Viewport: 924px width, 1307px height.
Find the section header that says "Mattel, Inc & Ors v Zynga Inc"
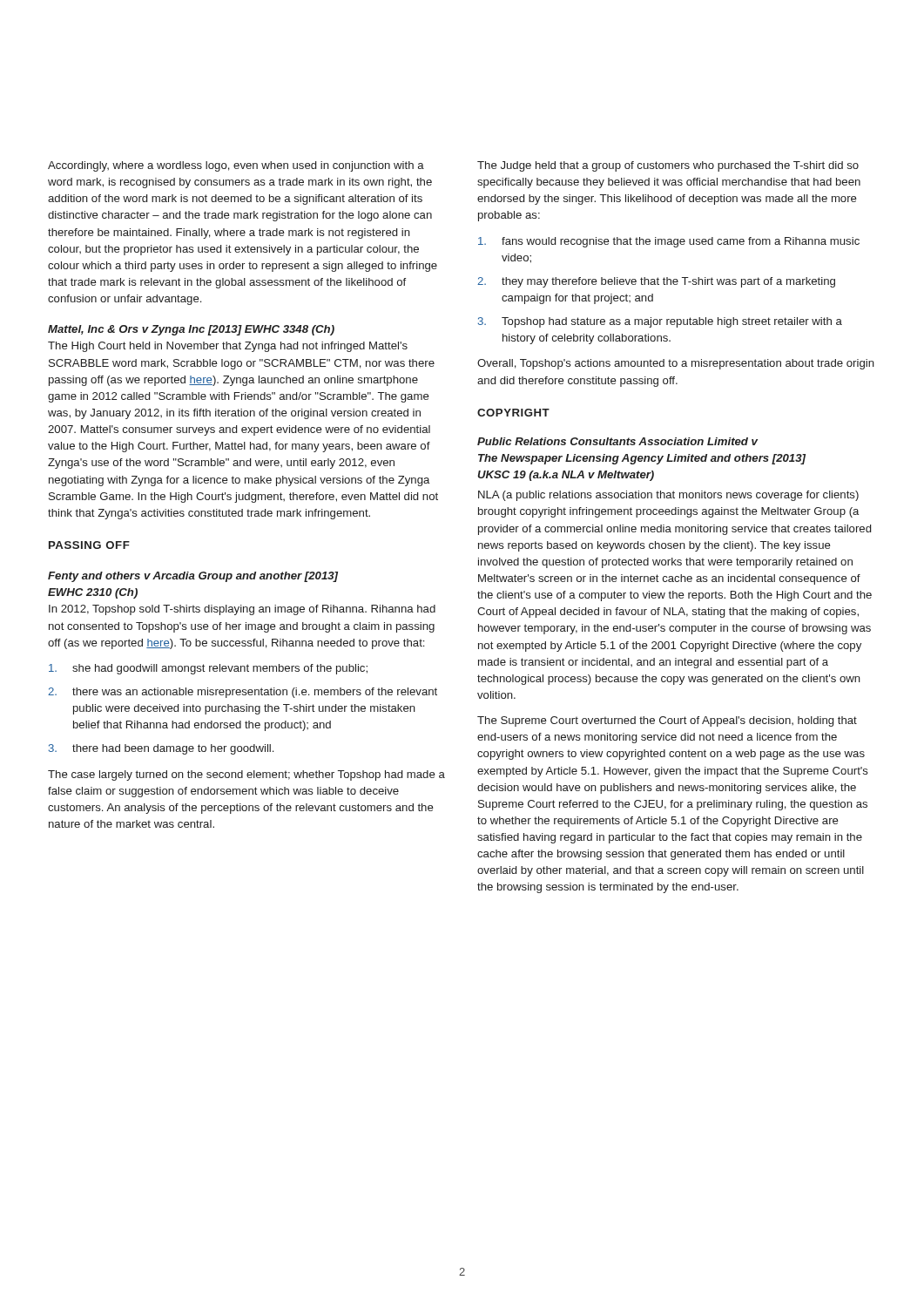[x=191, y=329]
